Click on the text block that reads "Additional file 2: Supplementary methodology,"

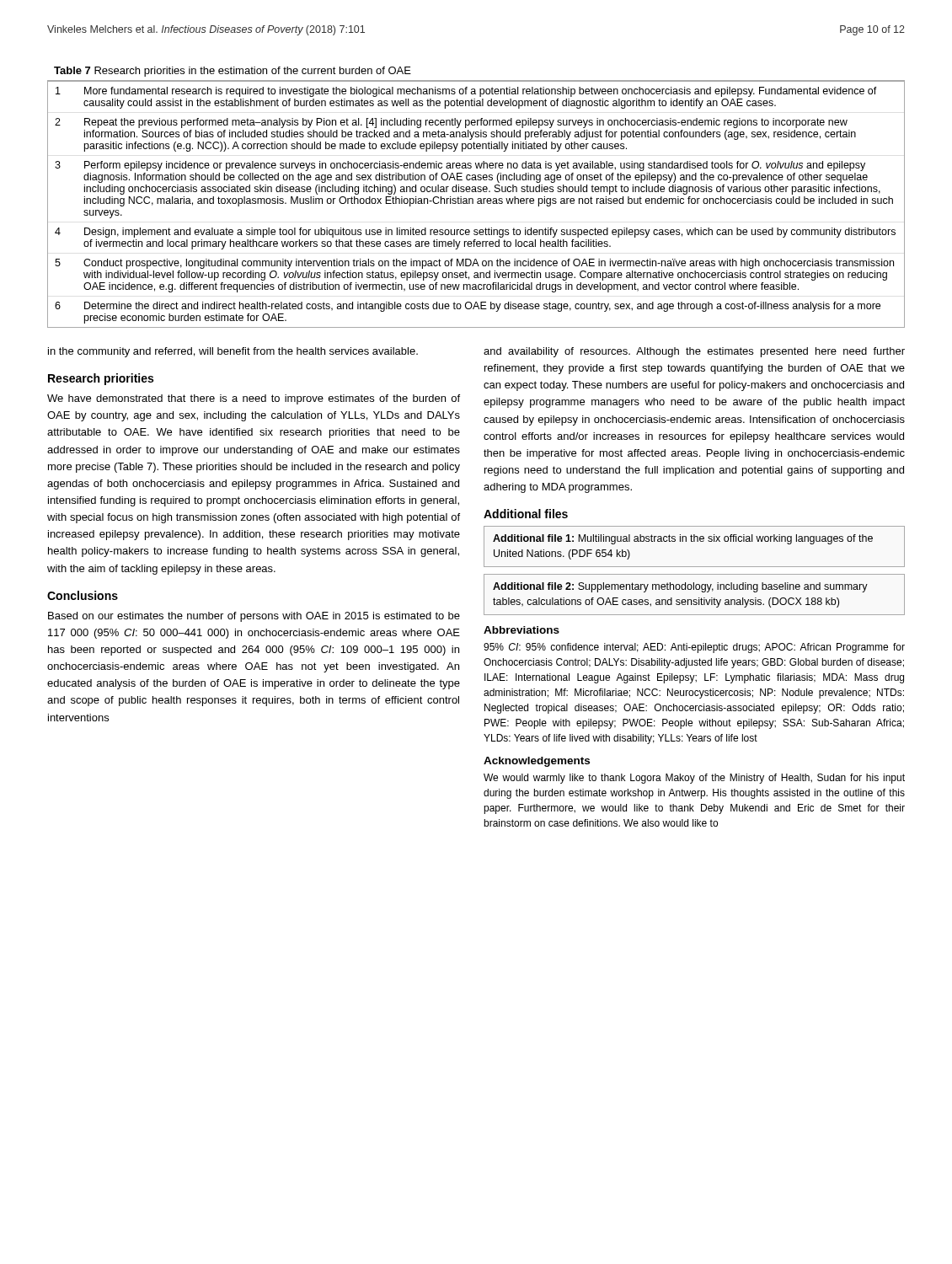[x=680, y=594]
